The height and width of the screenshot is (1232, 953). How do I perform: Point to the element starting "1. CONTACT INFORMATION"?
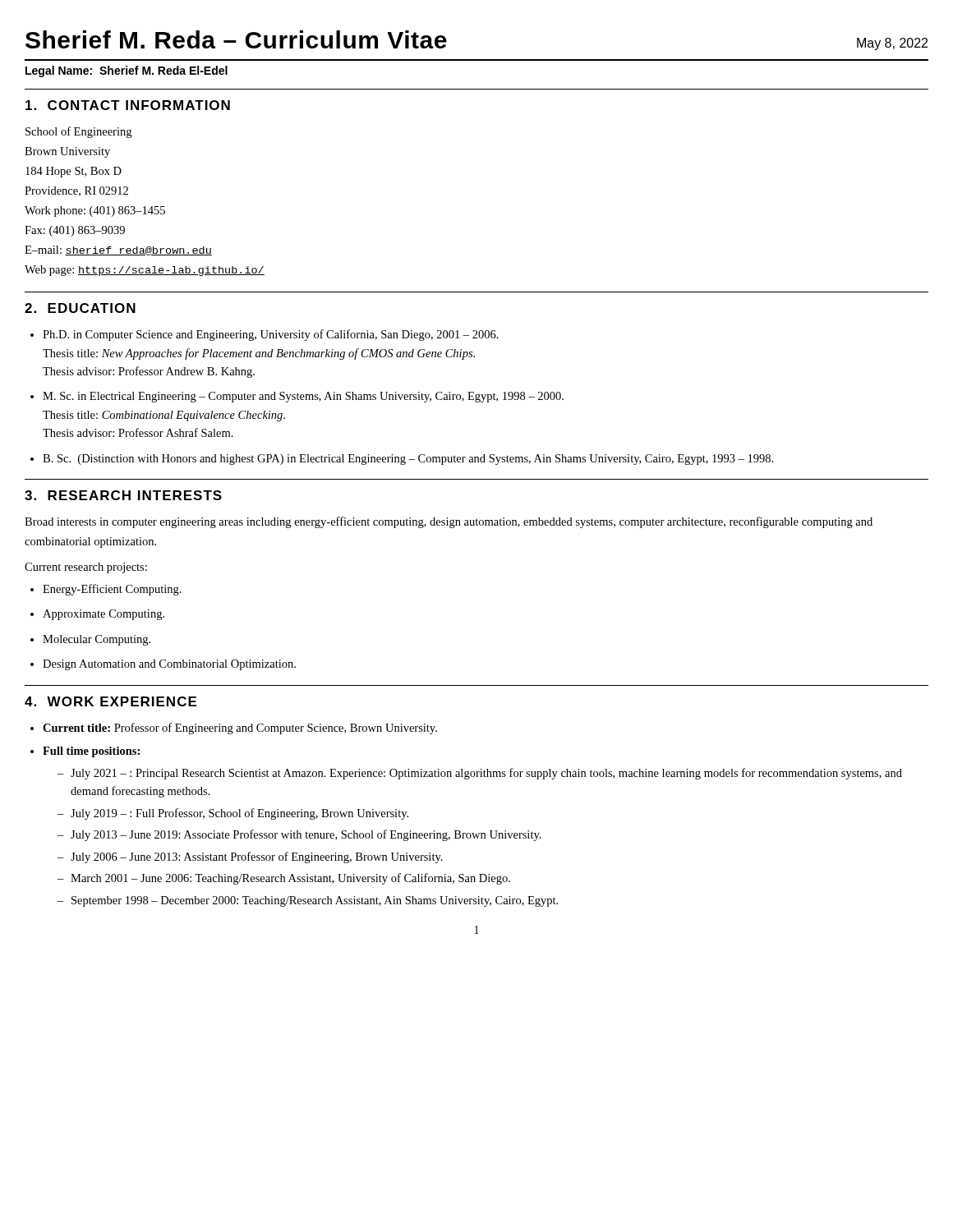(128, 106)
